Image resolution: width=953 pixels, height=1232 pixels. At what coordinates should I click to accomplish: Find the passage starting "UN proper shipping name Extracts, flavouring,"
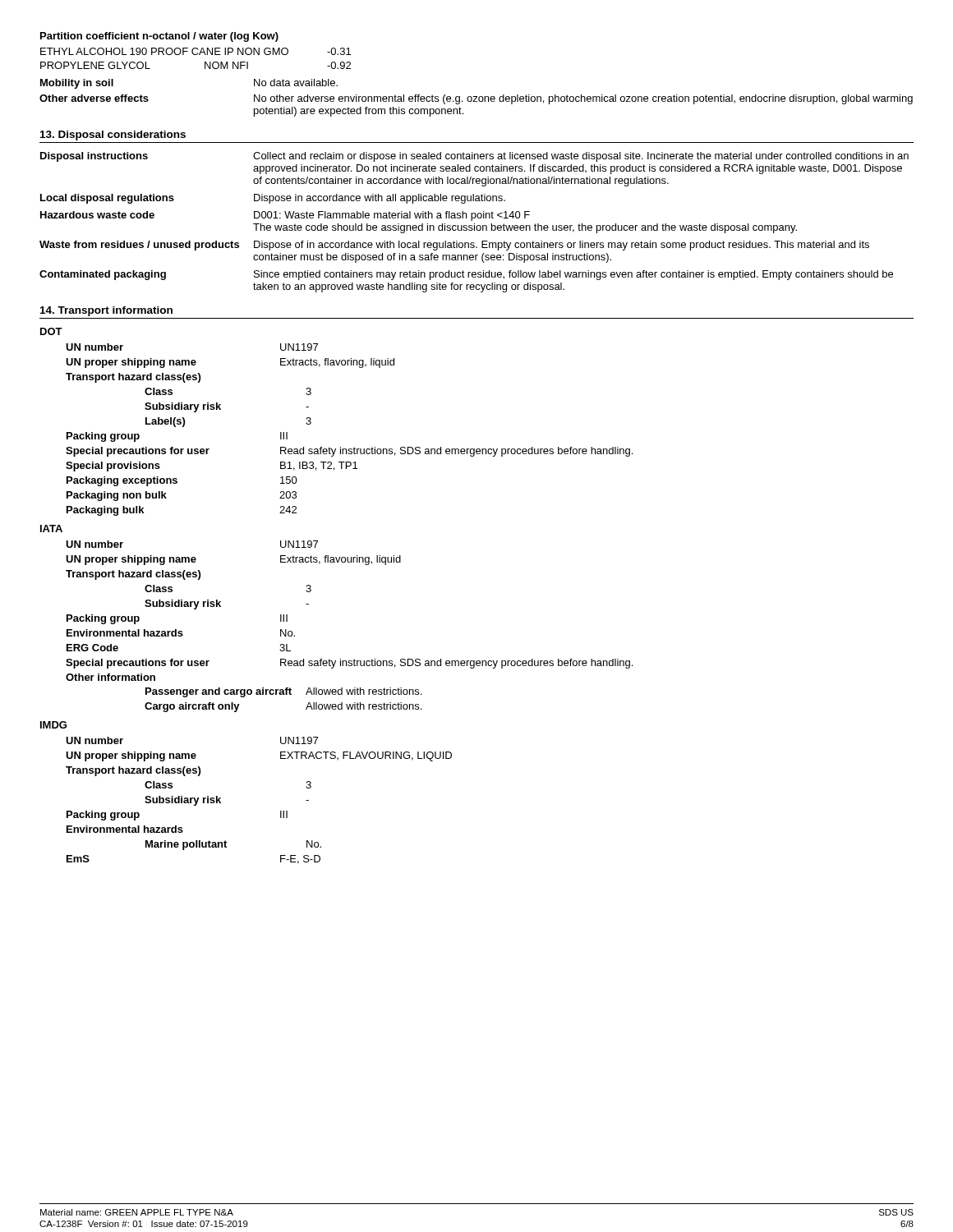tap(129, 559)
